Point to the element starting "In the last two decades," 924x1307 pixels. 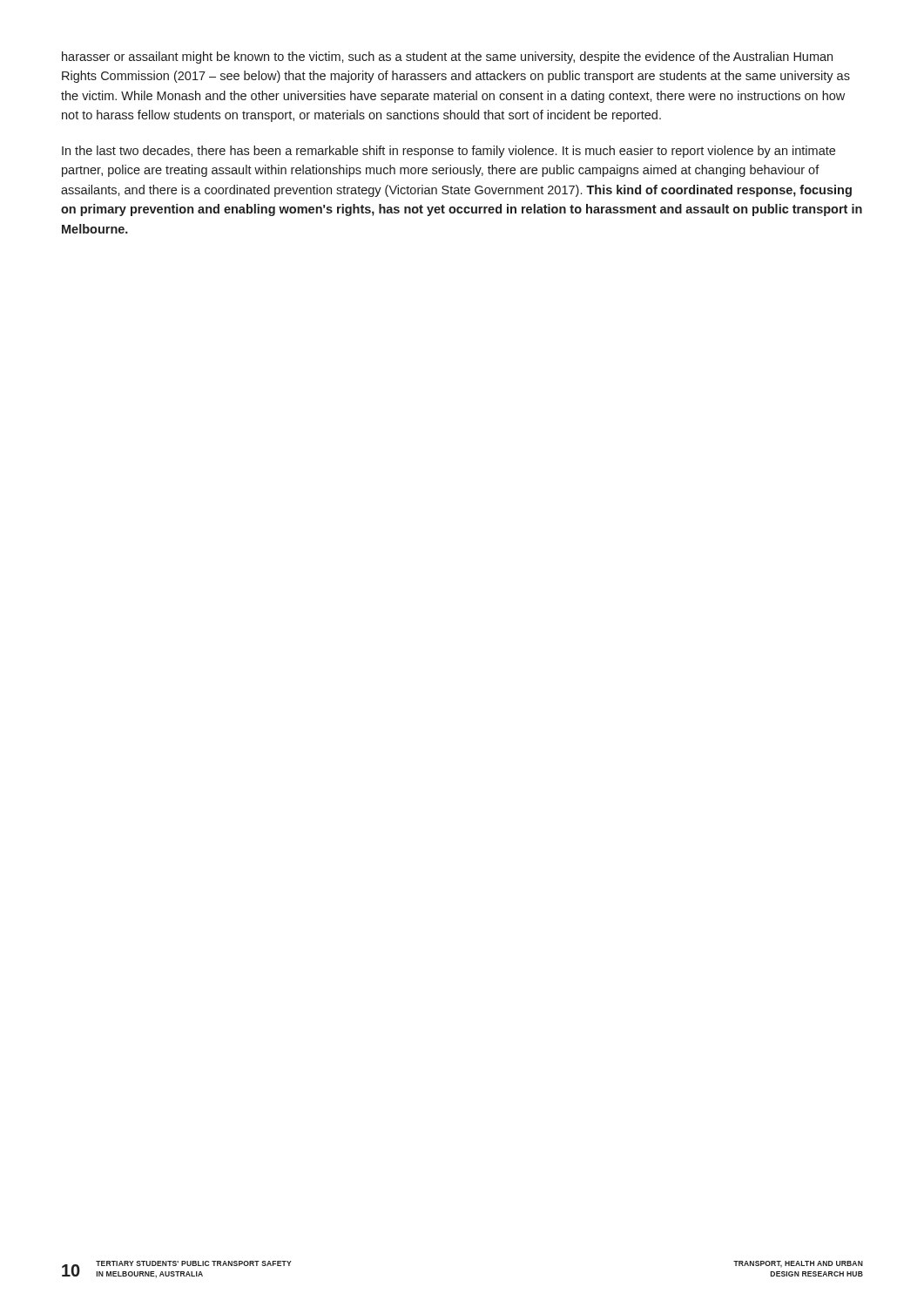pyautogui.click(x=462, y=190)
